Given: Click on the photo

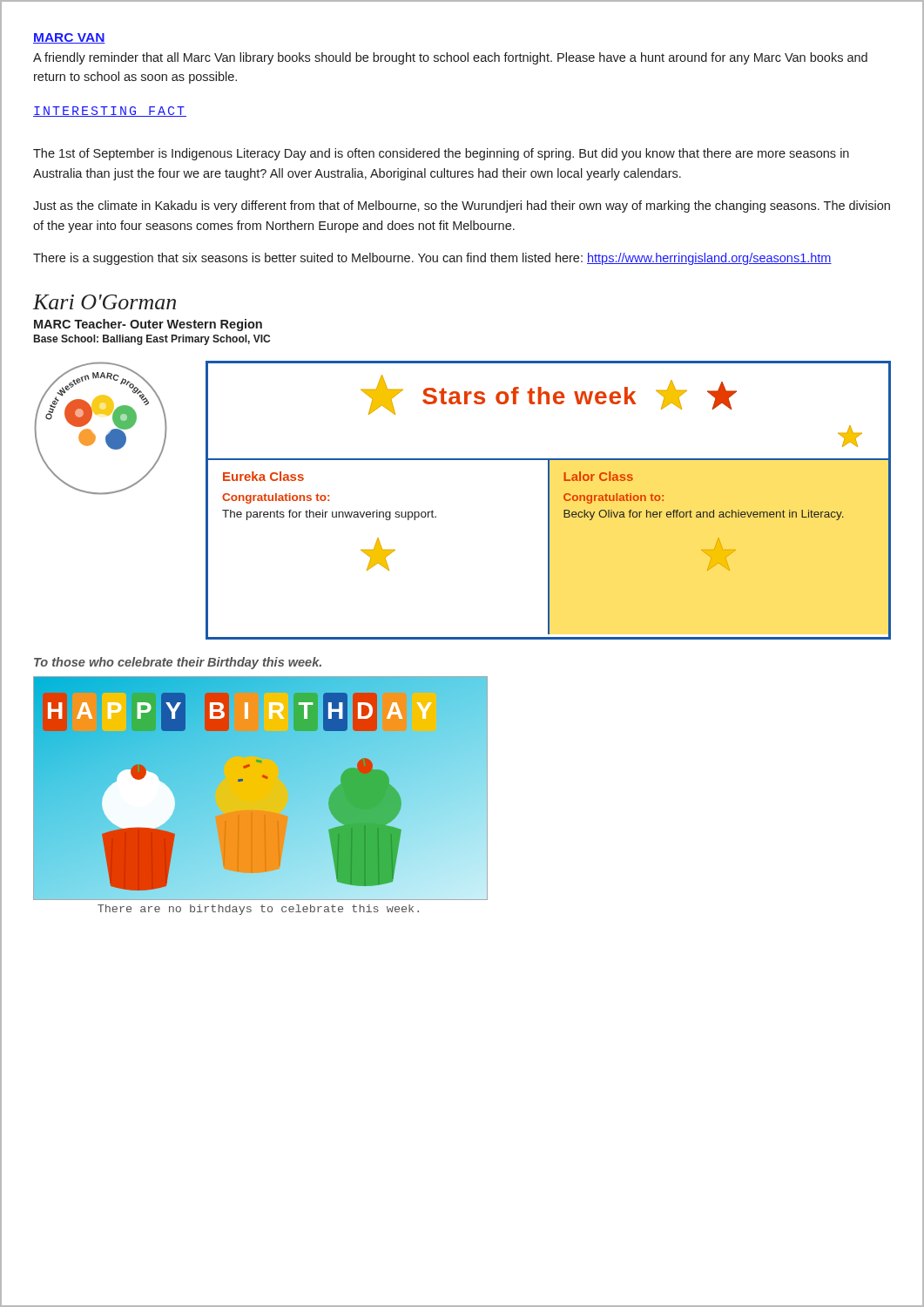Looking at the screenshot, I should point(462,789).
